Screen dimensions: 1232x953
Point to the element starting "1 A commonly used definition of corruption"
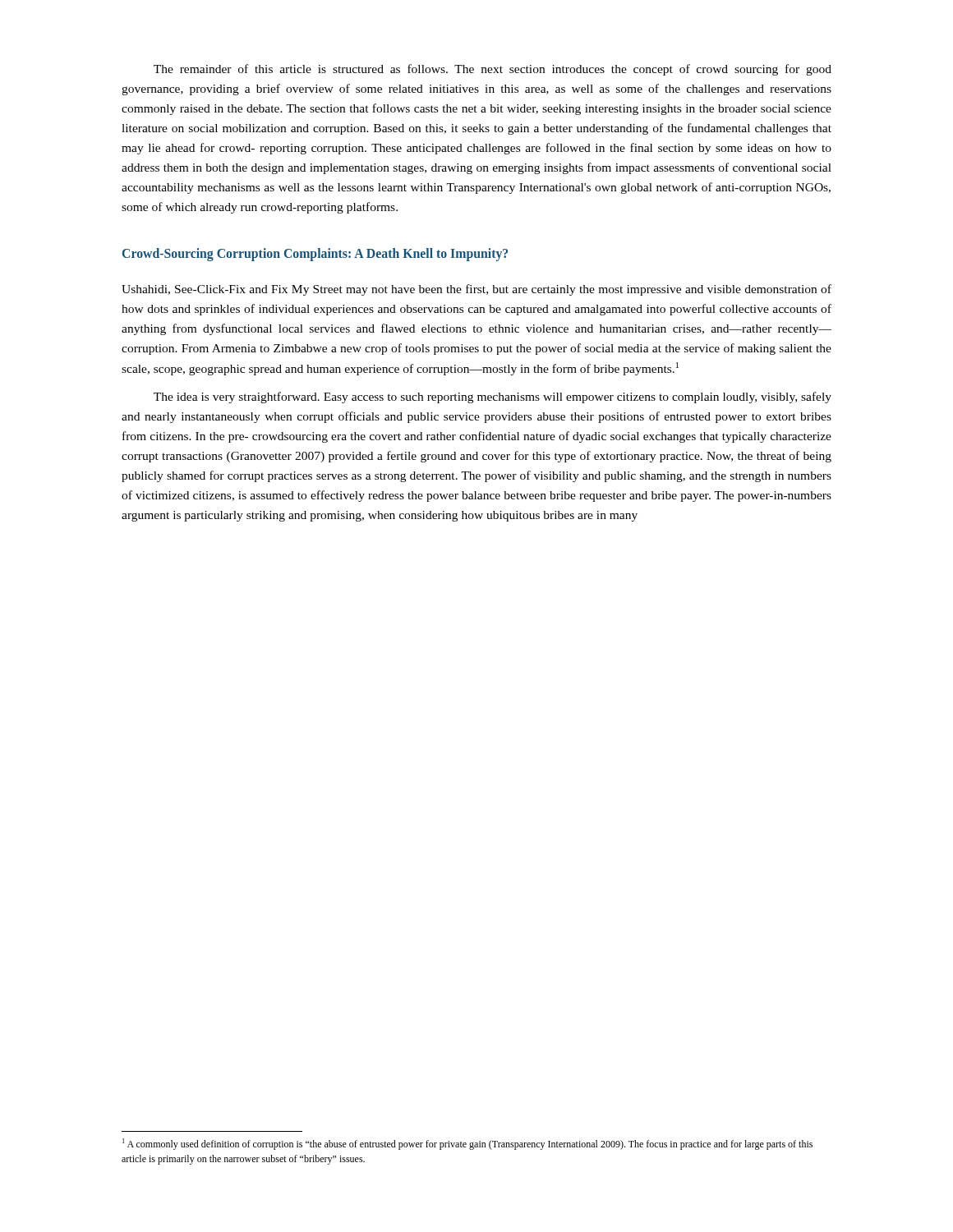467,1151
